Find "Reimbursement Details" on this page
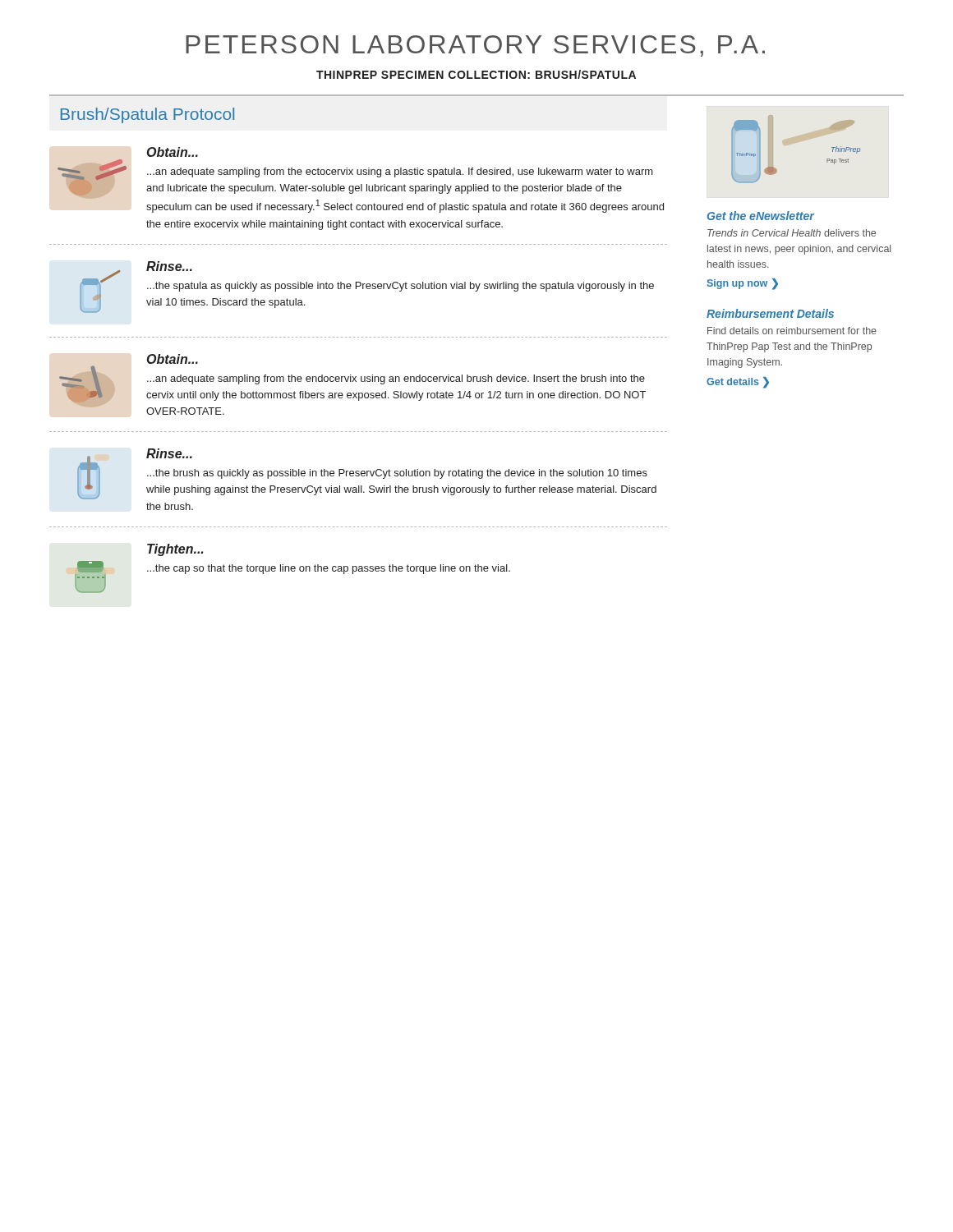953x1232 pixels. 770,314
